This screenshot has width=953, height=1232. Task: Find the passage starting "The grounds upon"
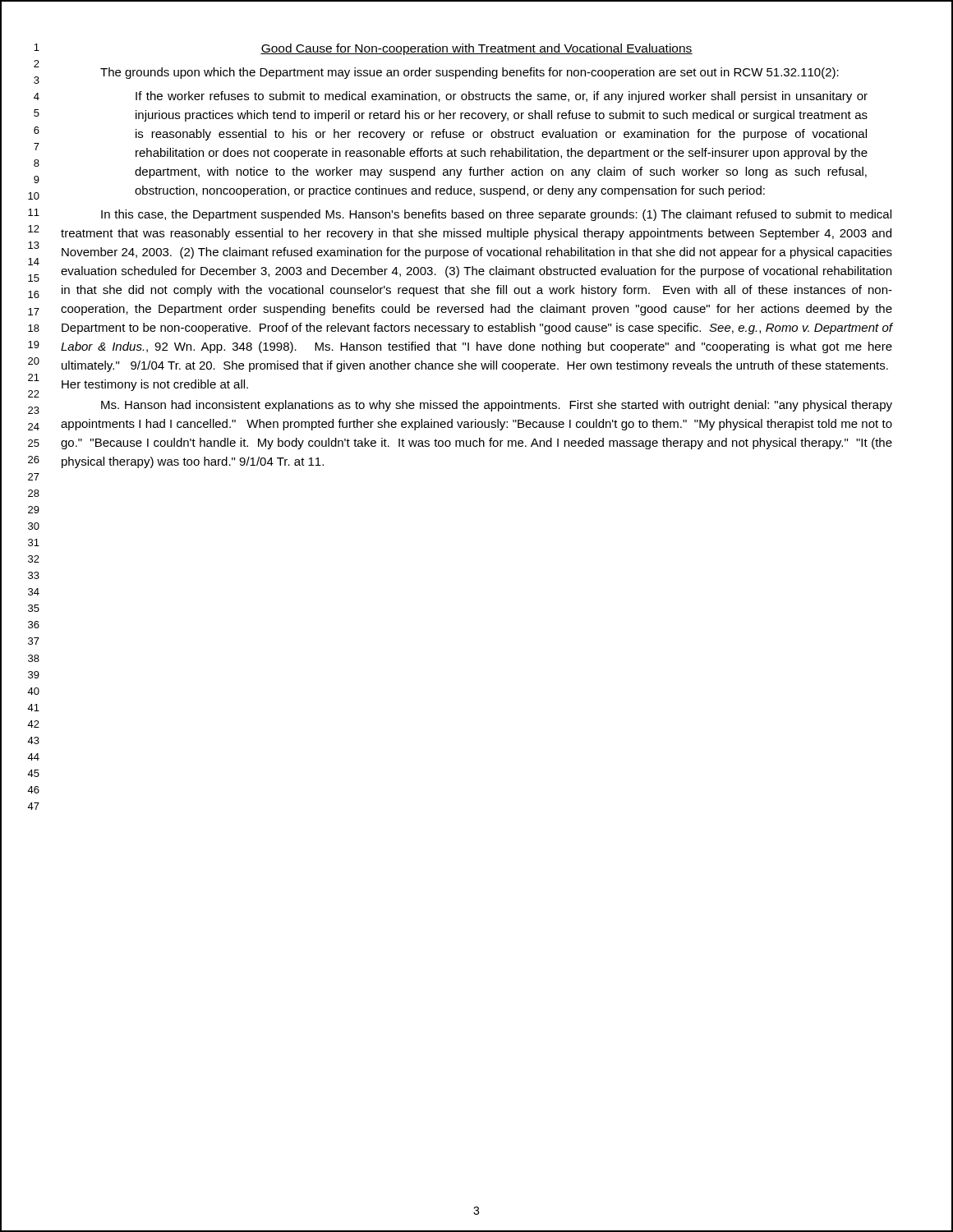[470, 72]
